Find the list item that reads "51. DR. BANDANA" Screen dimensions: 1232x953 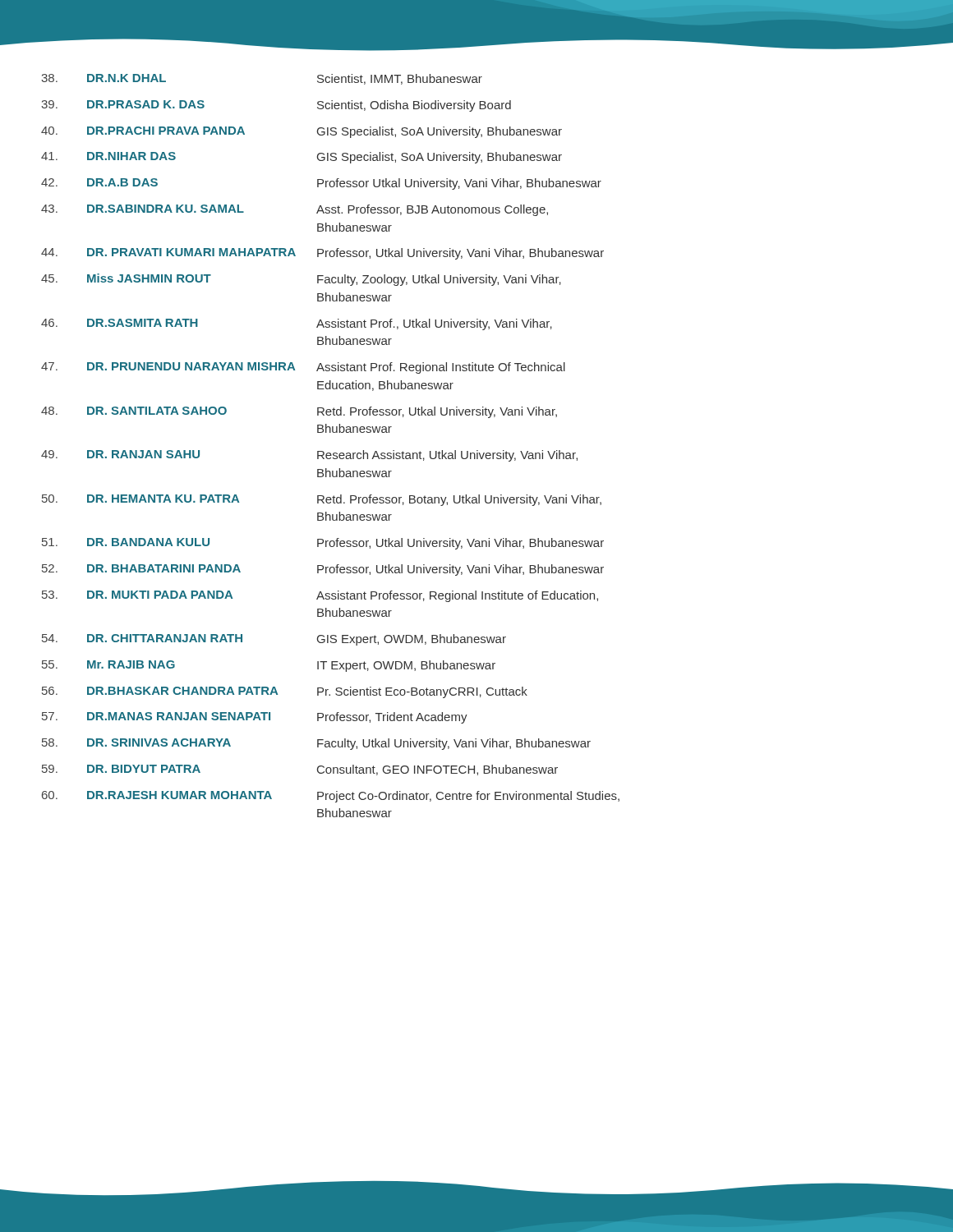click(476, 543)
